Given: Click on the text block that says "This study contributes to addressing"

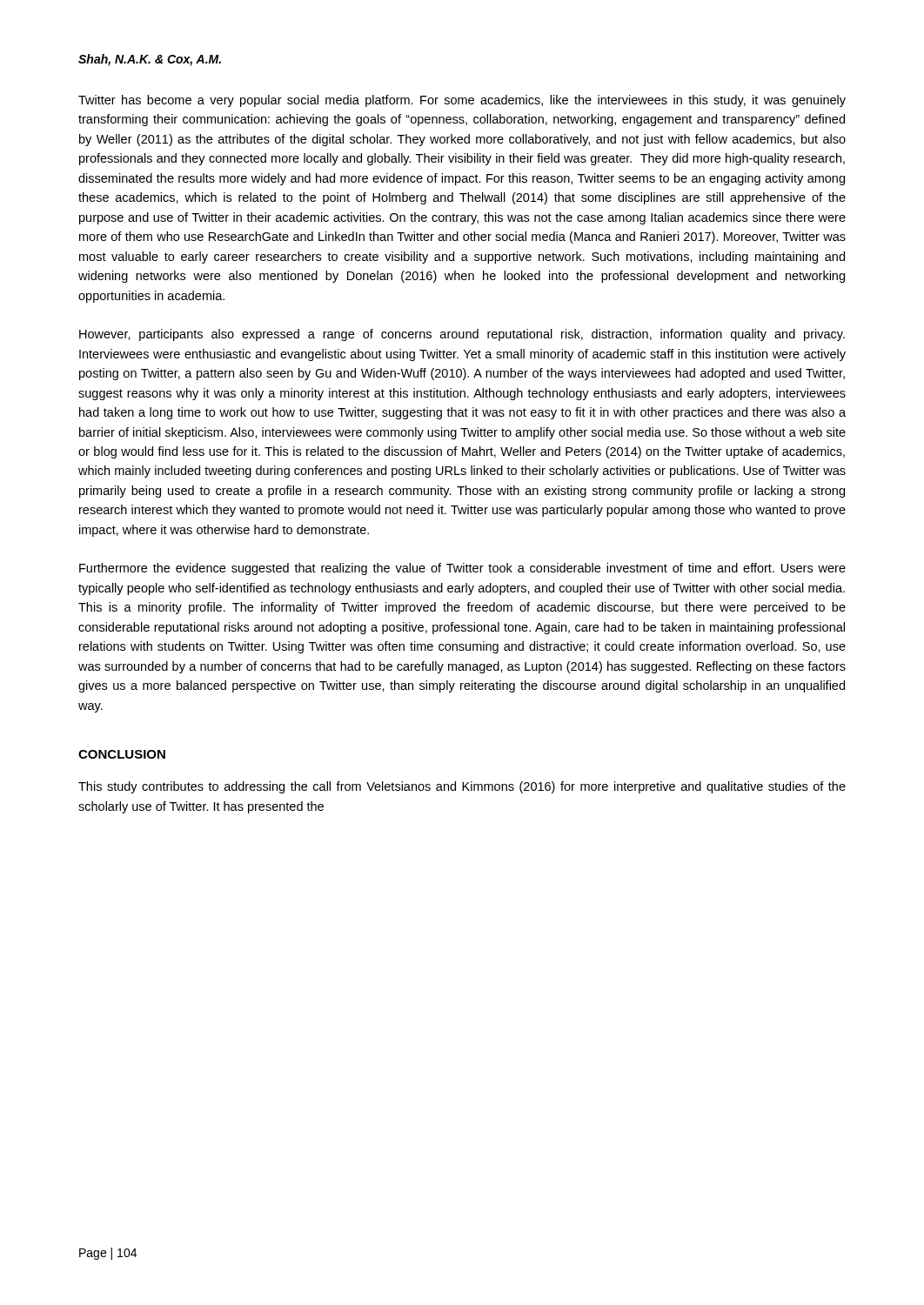Looking at the screenshot, I should click(462, 796).
